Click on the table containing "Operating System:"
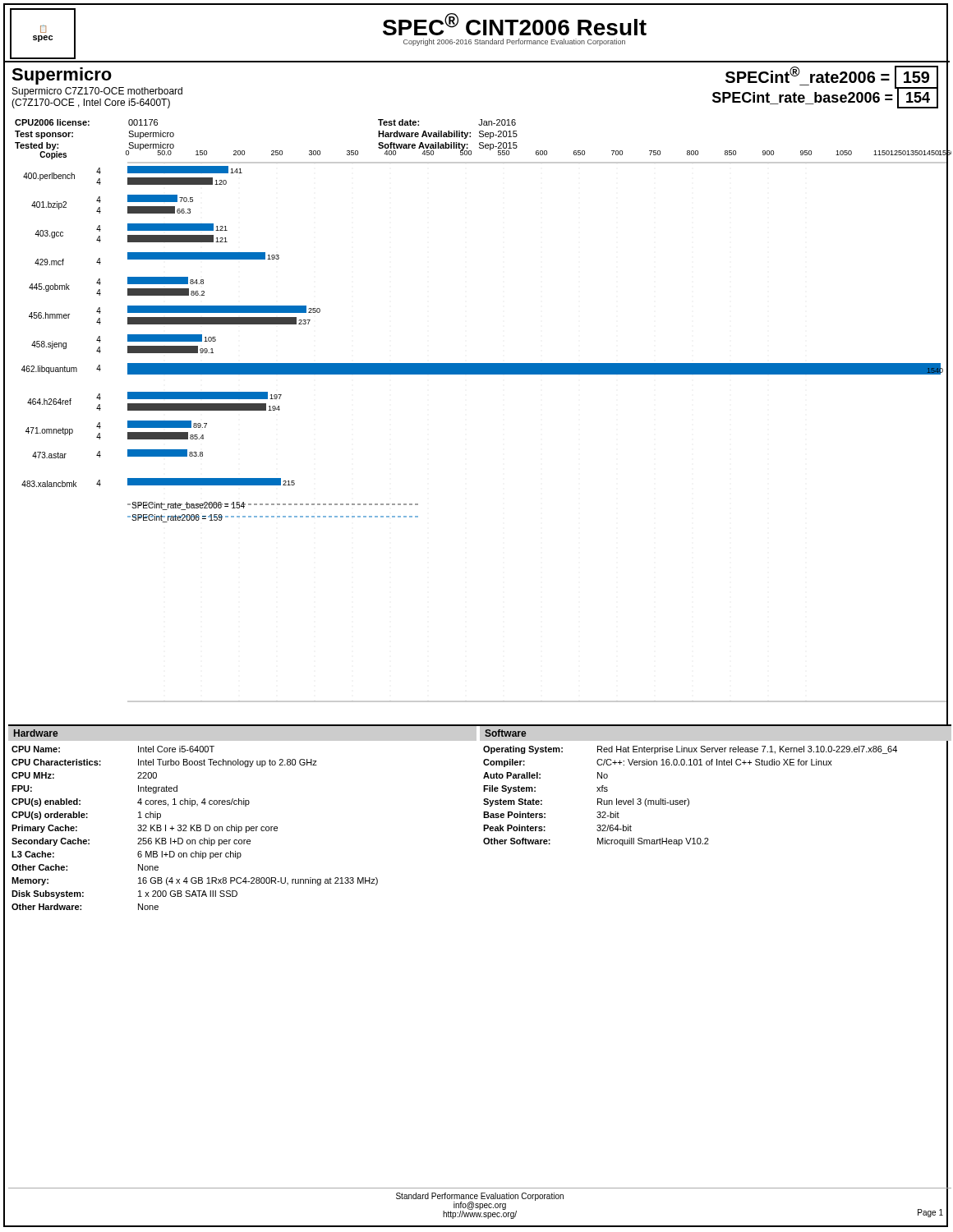This screenshot has height=1232, width=953. [716, 787]
